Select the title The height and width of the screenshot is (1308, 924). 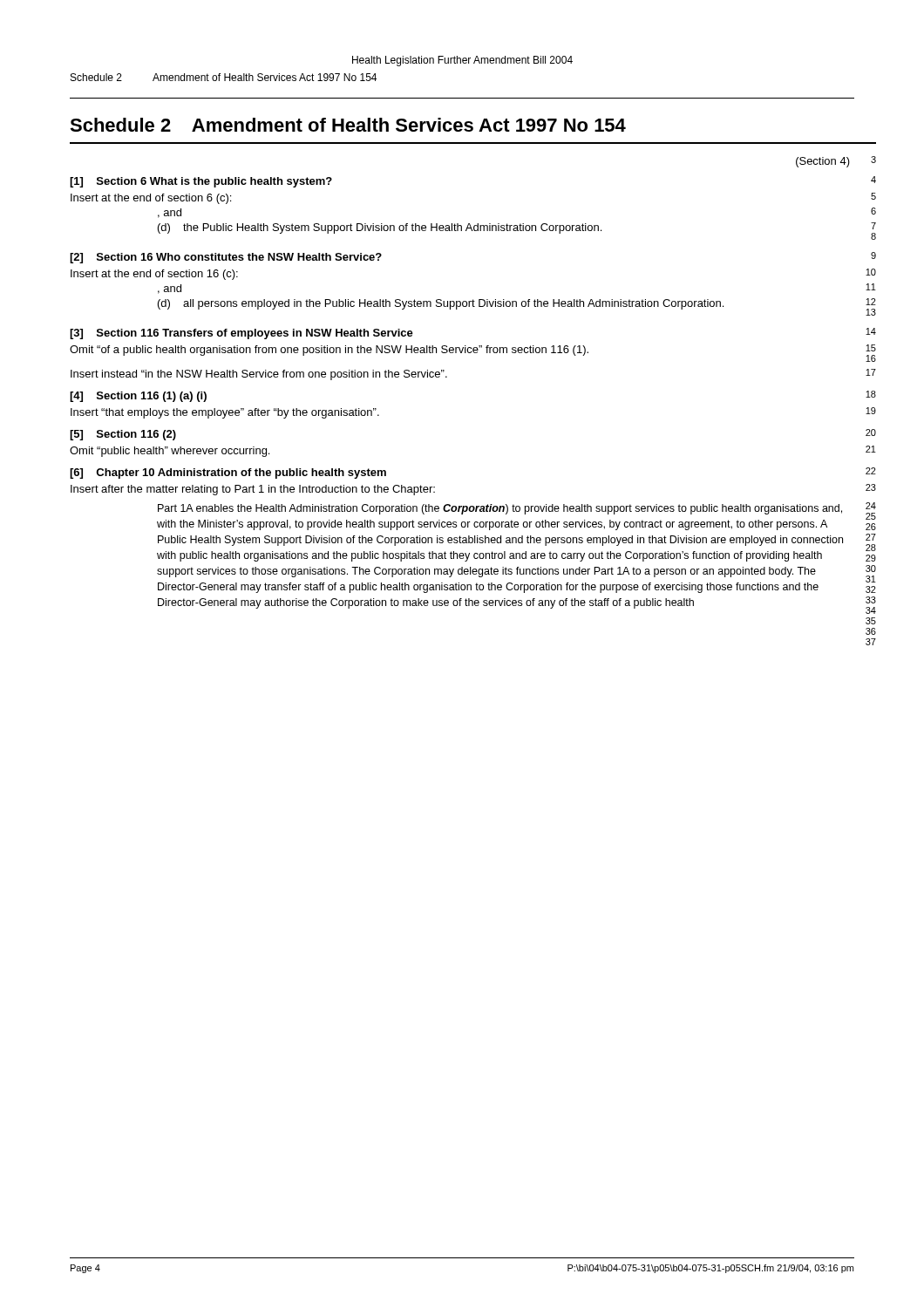click(348, 125)
